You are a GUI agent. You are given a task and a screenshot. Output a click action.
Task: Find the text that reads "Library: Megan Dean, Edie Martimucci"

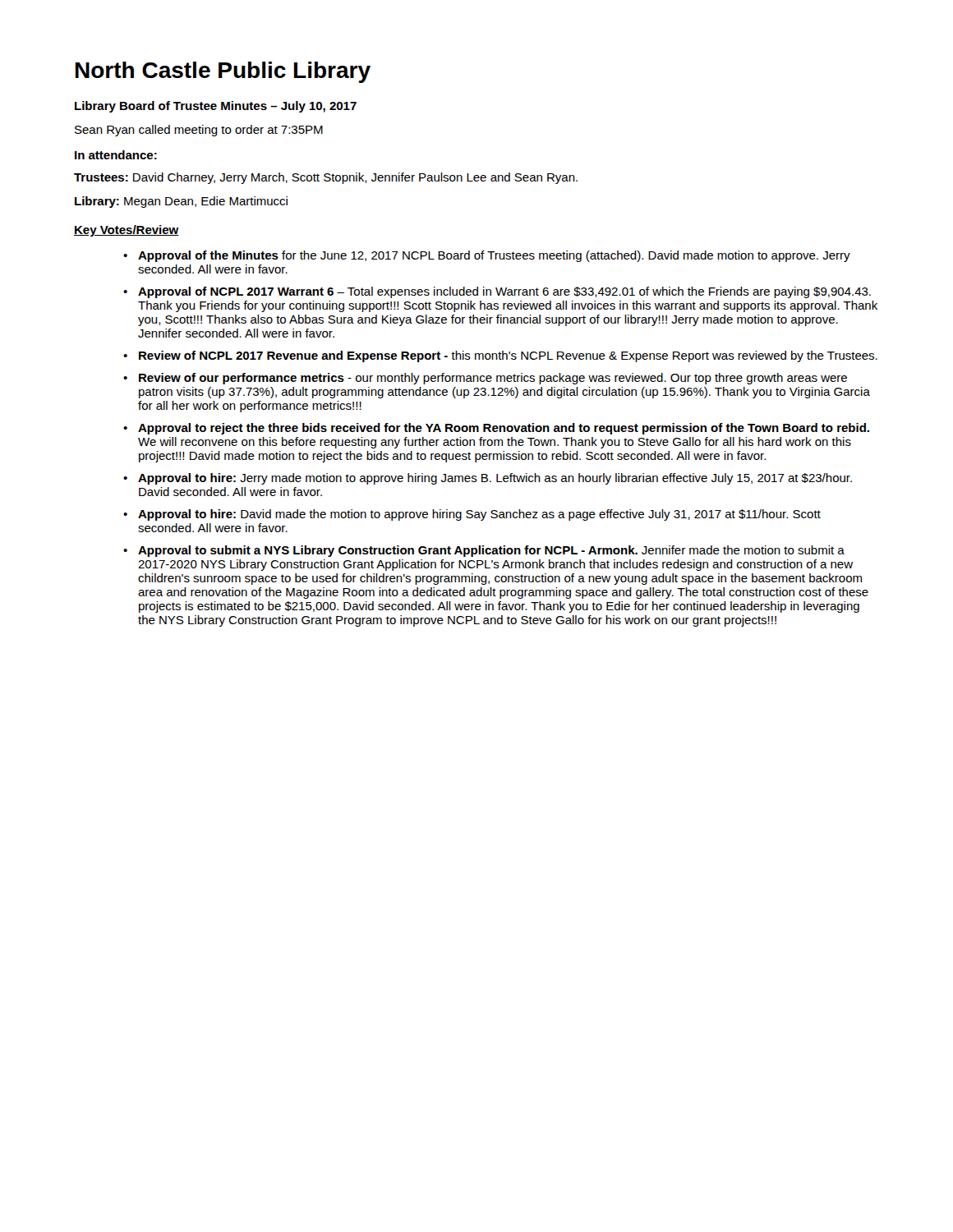pyautogui.click(x=181, y=201)
